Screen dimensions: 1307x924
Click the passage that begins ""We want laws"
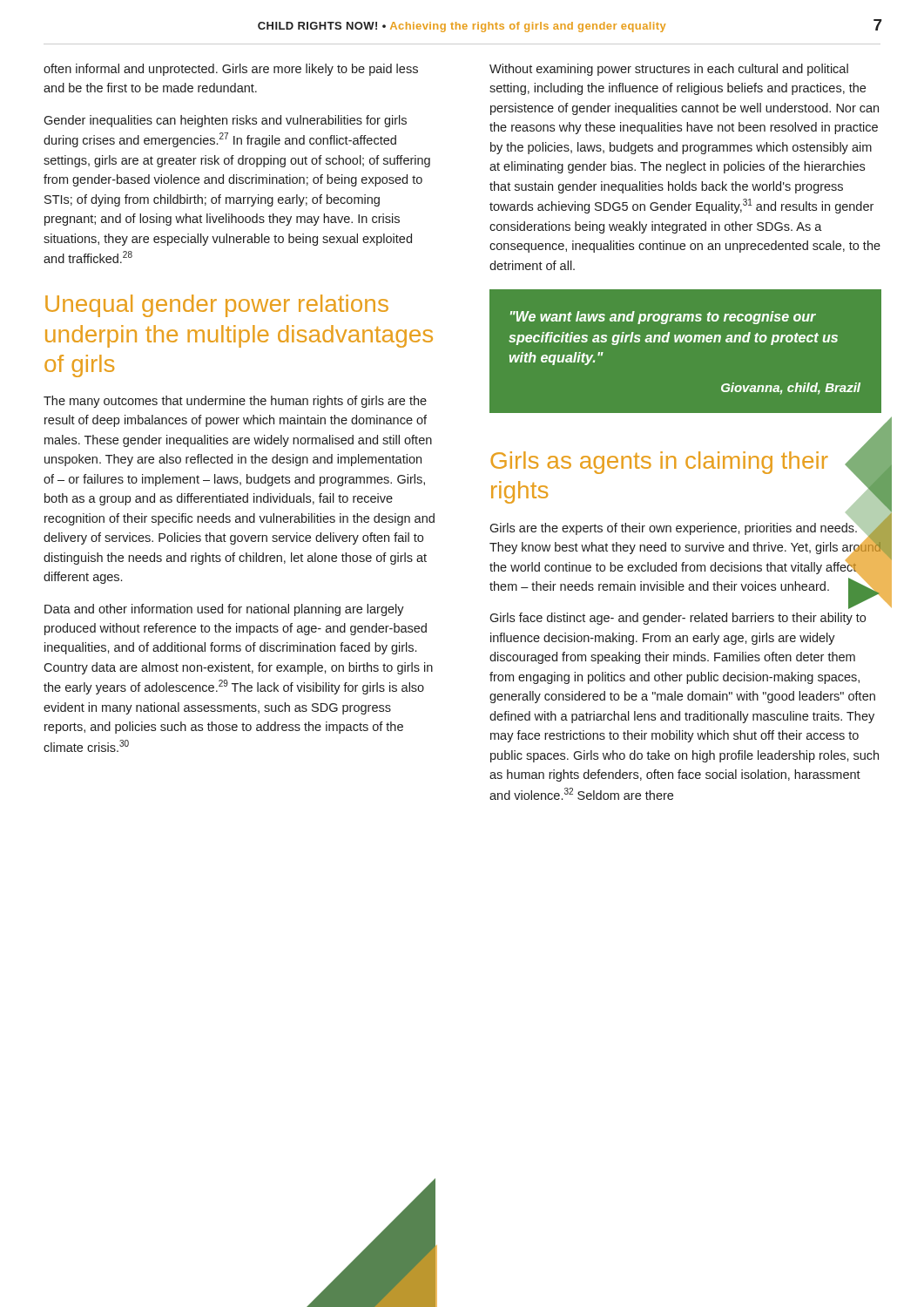pos(685,351)
